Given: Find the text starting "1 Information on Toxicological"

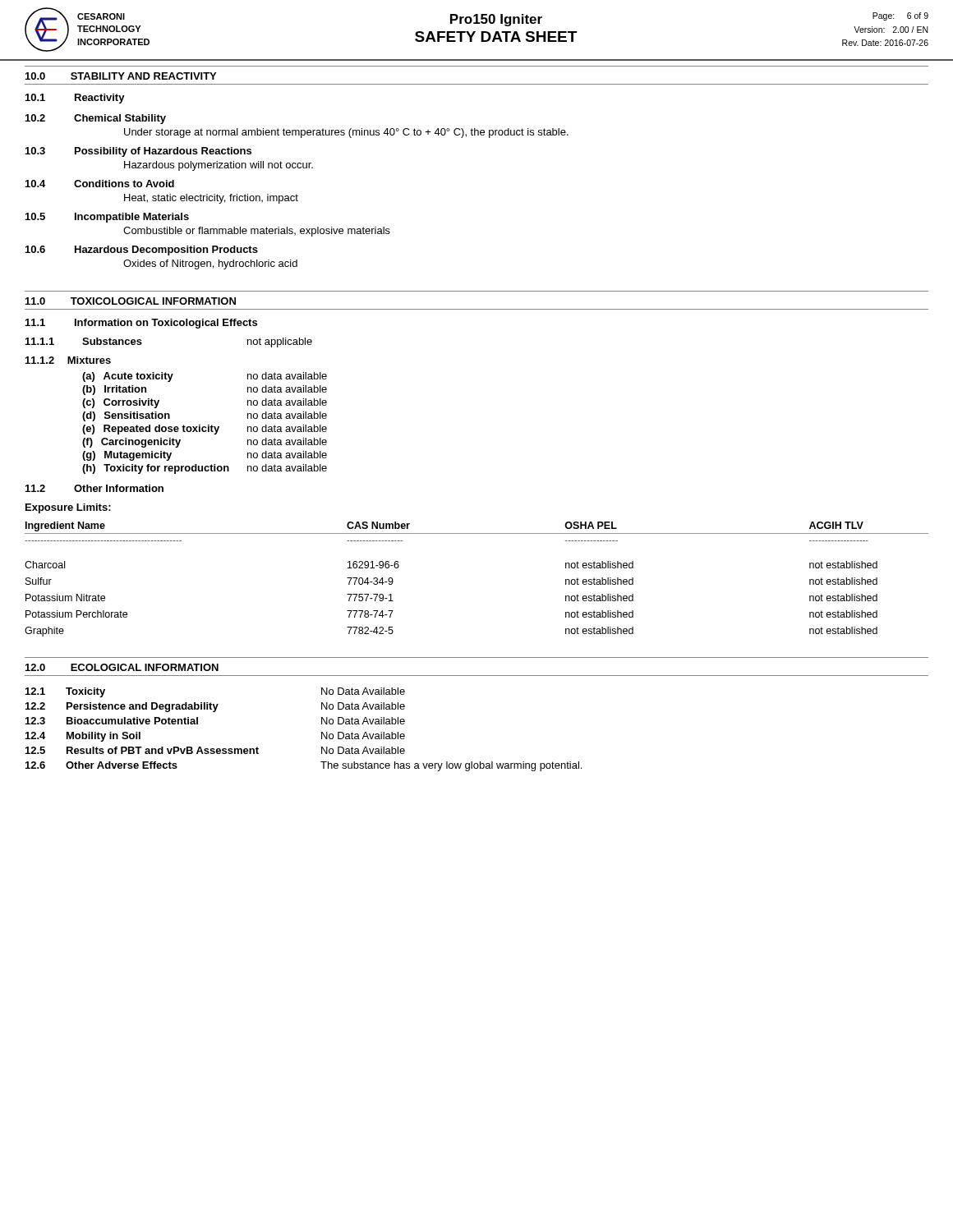Looking at the screenshot, I should coord(141,324).
